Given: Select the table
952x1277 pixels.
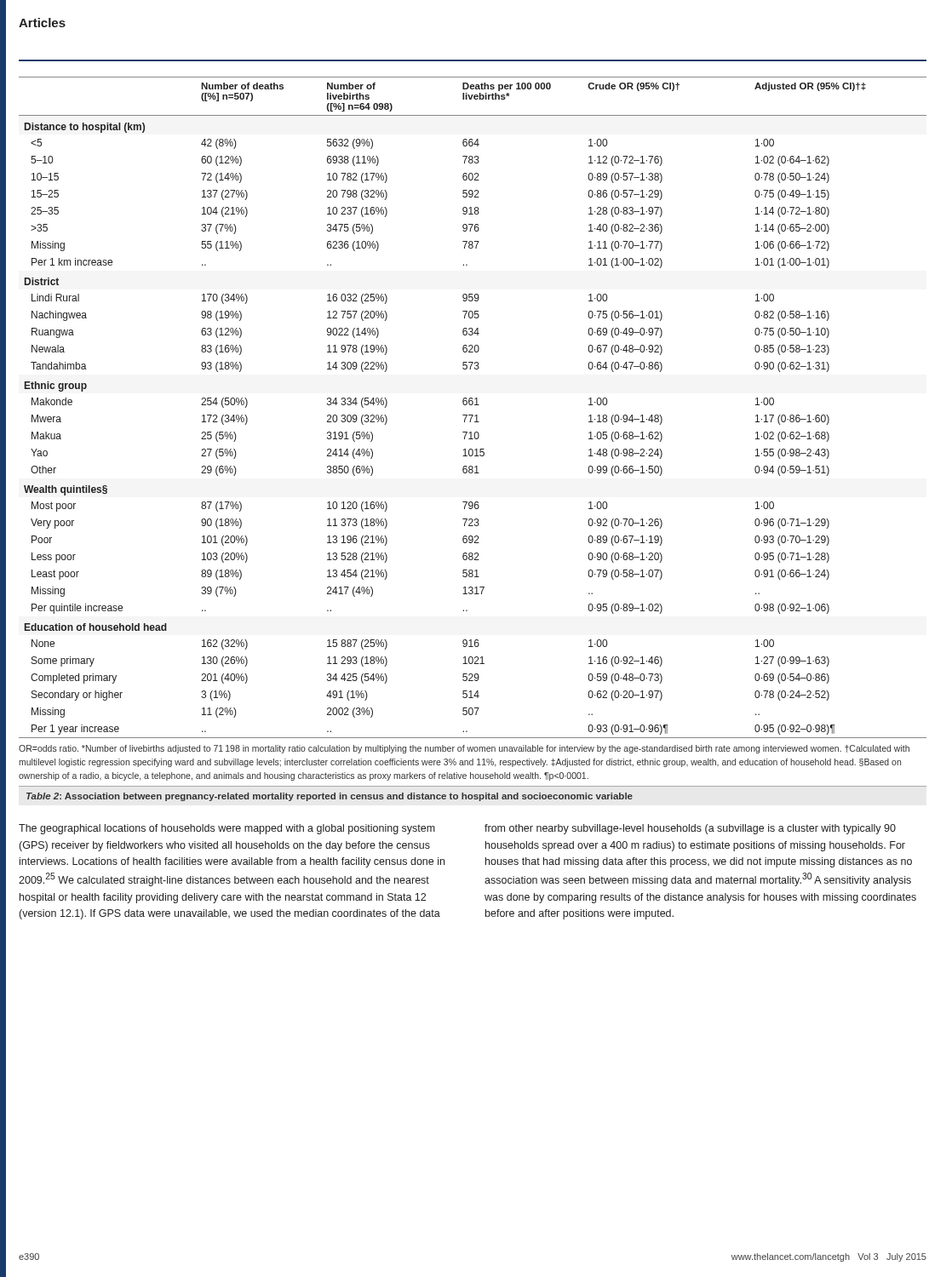Looking at the screenshot, I should [x=473, y=407].
